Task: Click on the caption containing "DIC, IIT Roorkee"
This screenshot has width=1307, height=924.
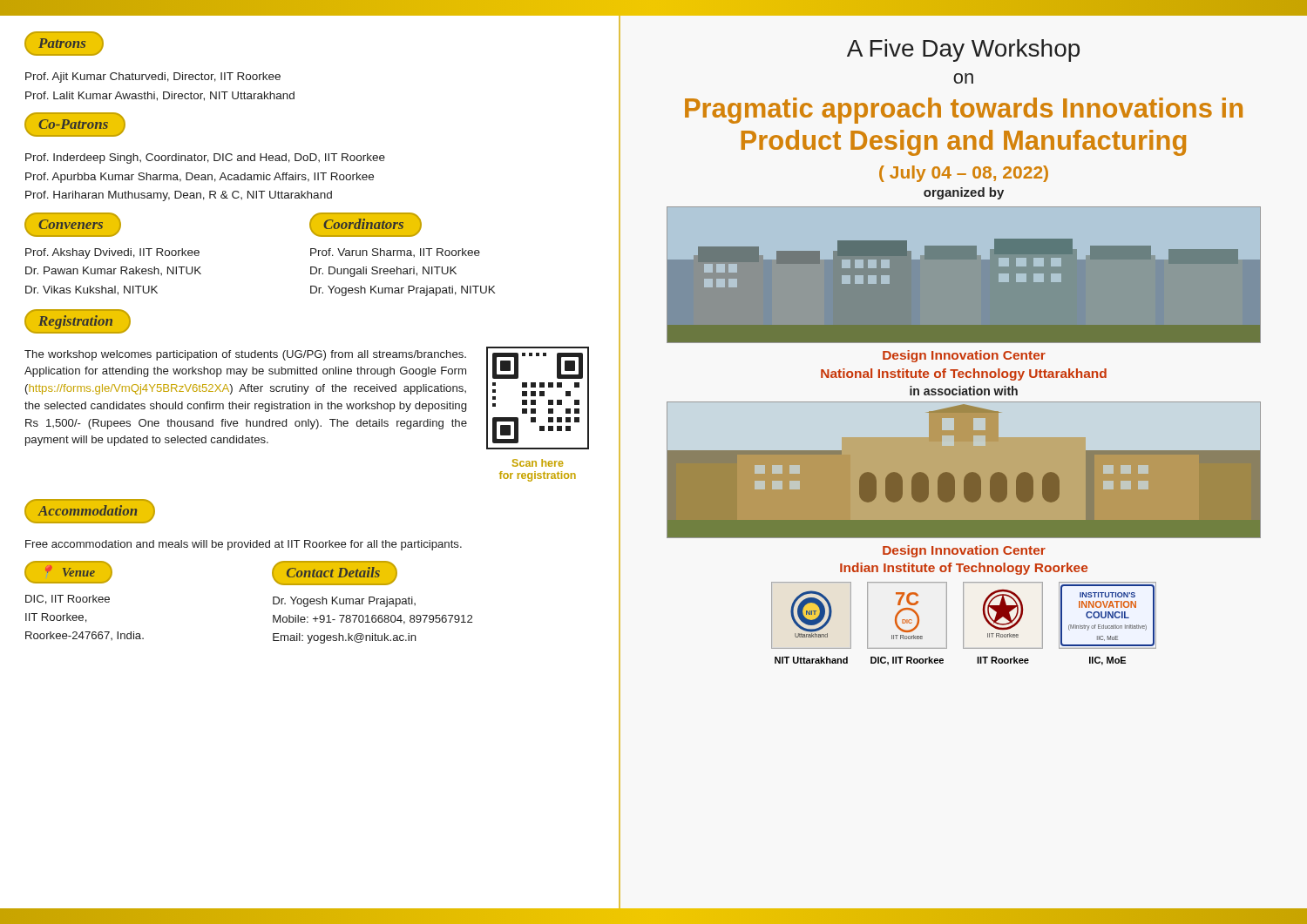Action: tap(907, 660)
